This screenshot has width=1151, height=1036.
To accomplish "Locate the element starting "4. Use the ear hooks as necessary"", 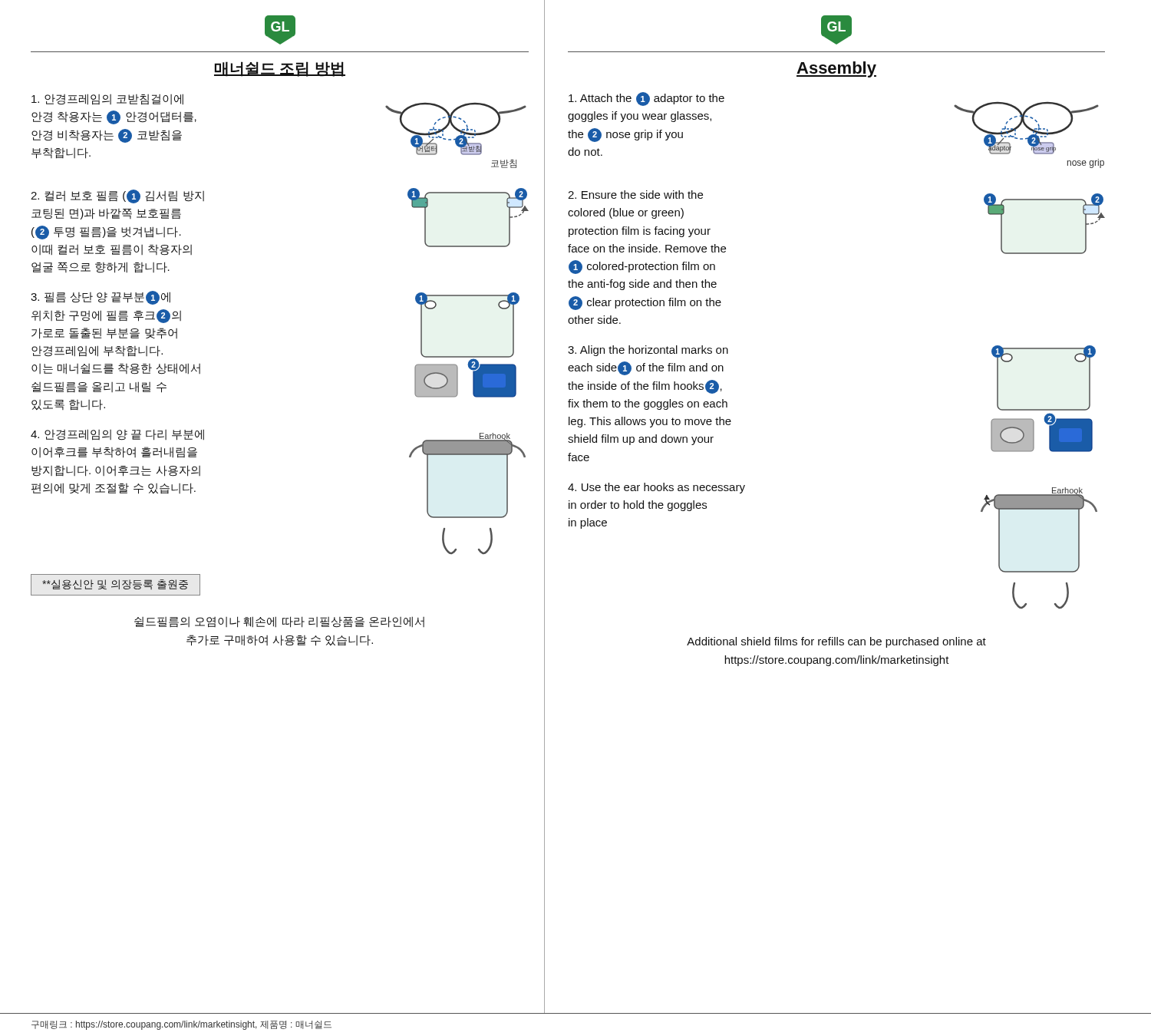I will 597,526.
